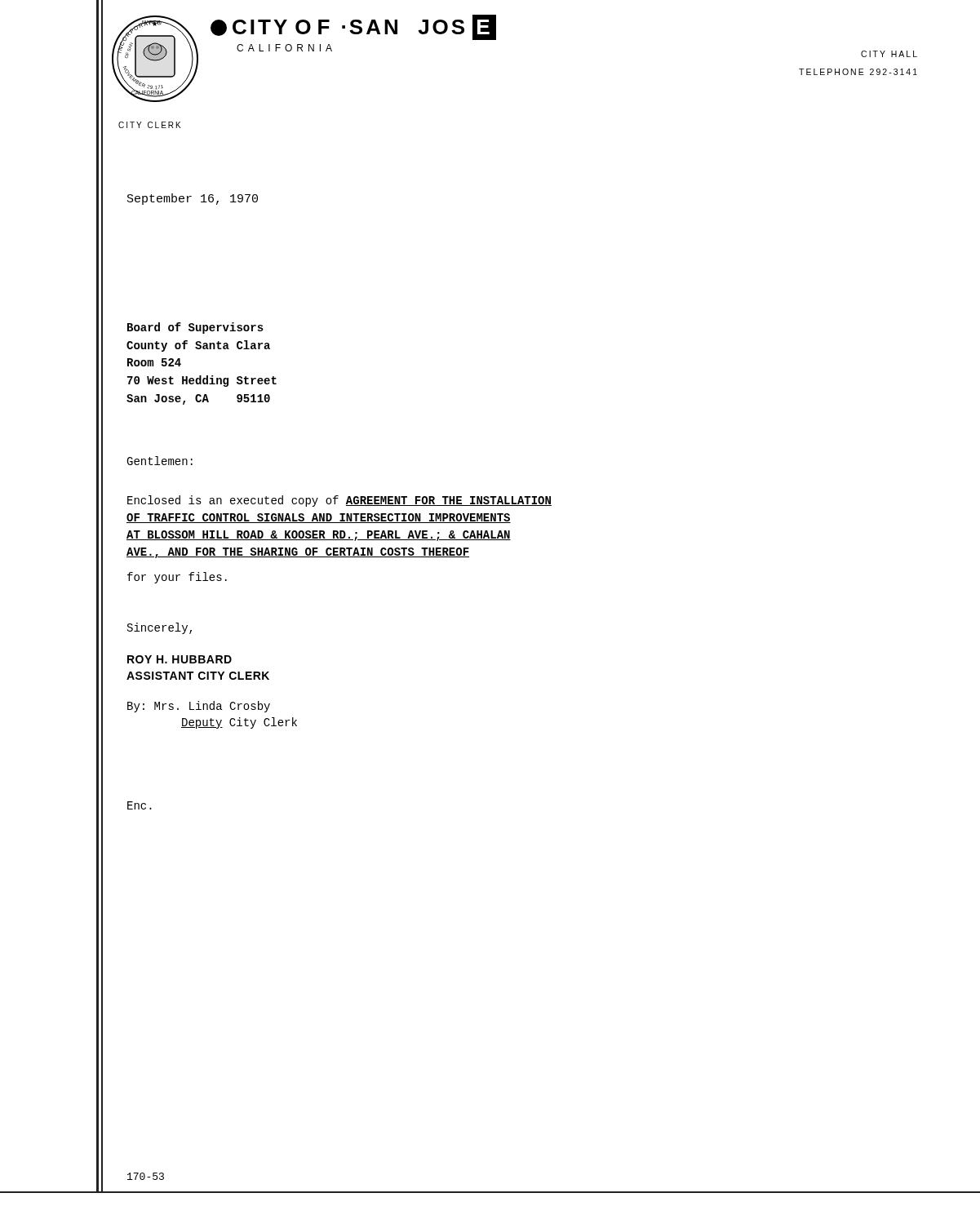Locate the text "By: Mrs. Linda Crosby"

[198, 707]
